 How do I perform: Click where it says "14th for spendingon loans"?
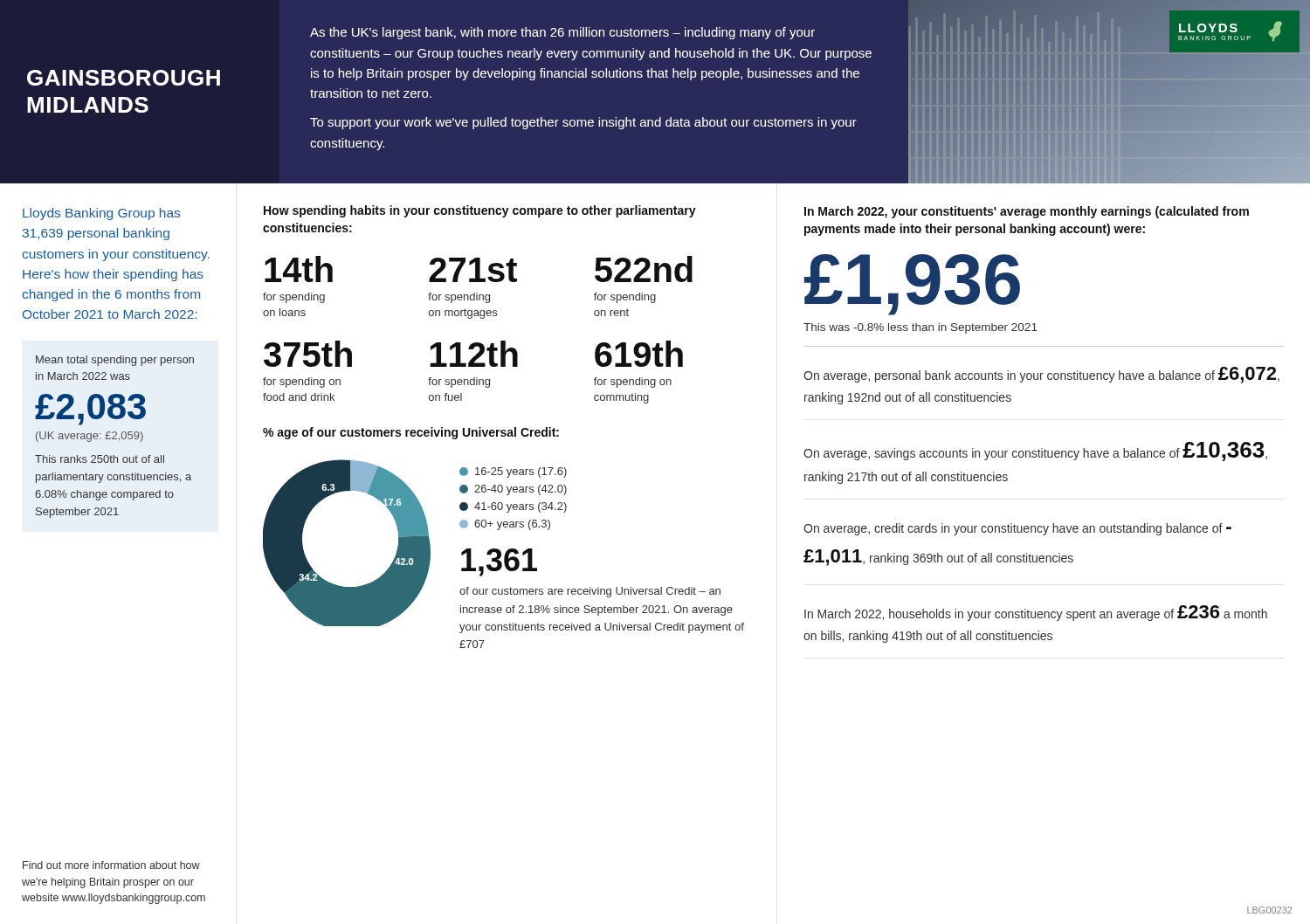[341, 286]
